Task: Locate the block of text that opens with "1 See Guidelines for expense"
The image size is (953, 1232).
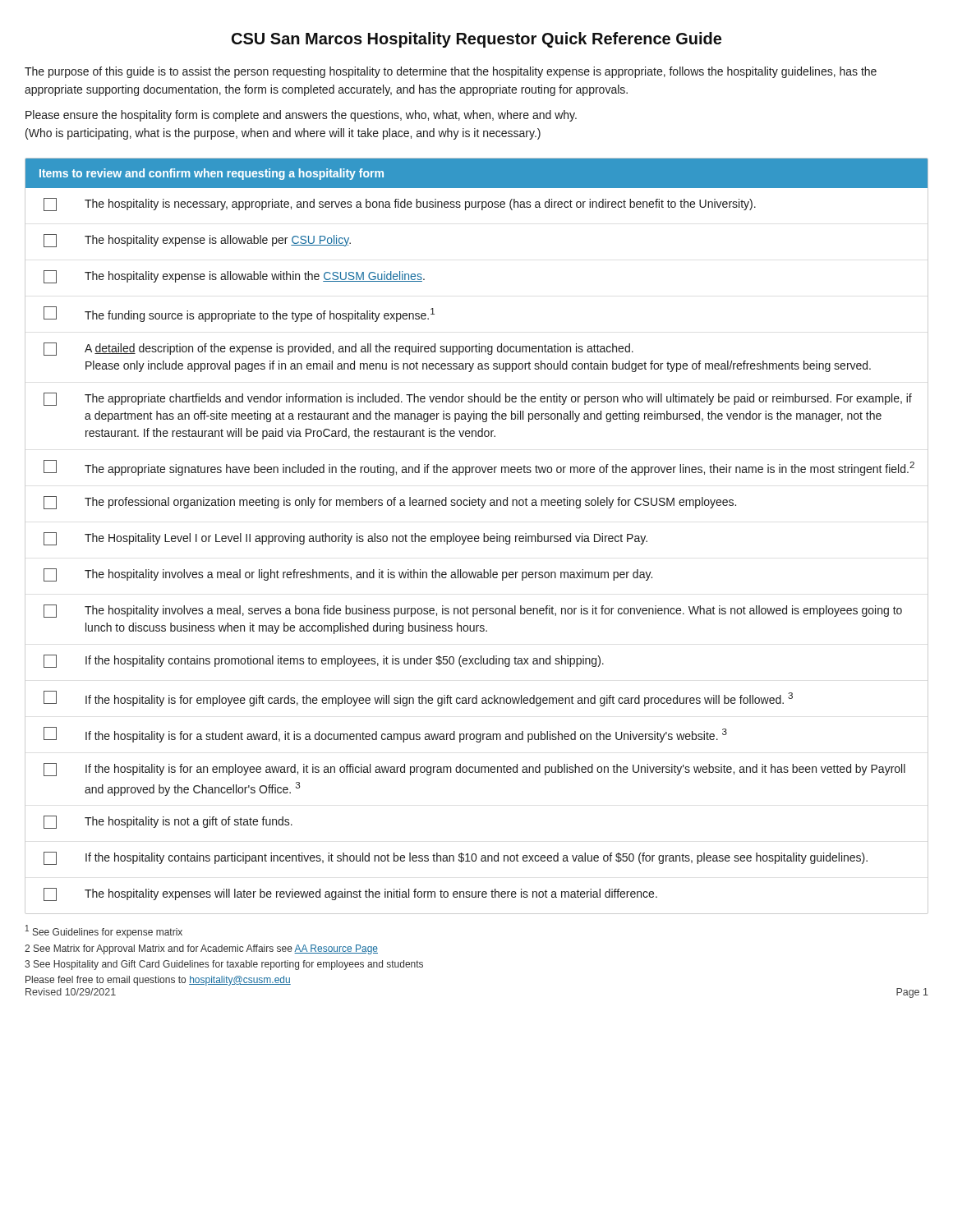Action: point(104,931)
